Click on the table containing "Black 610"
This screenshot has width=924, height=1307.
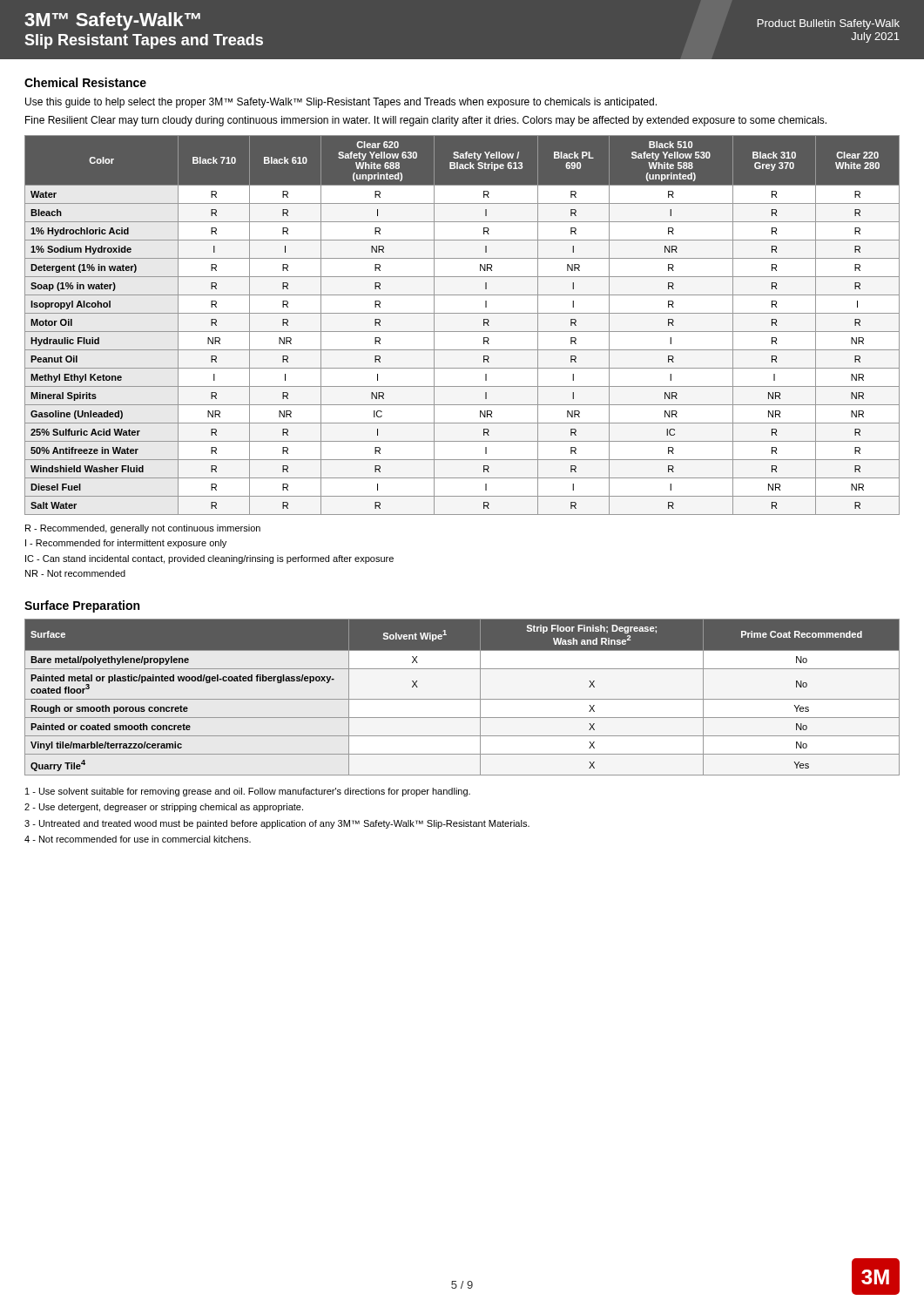462,325
